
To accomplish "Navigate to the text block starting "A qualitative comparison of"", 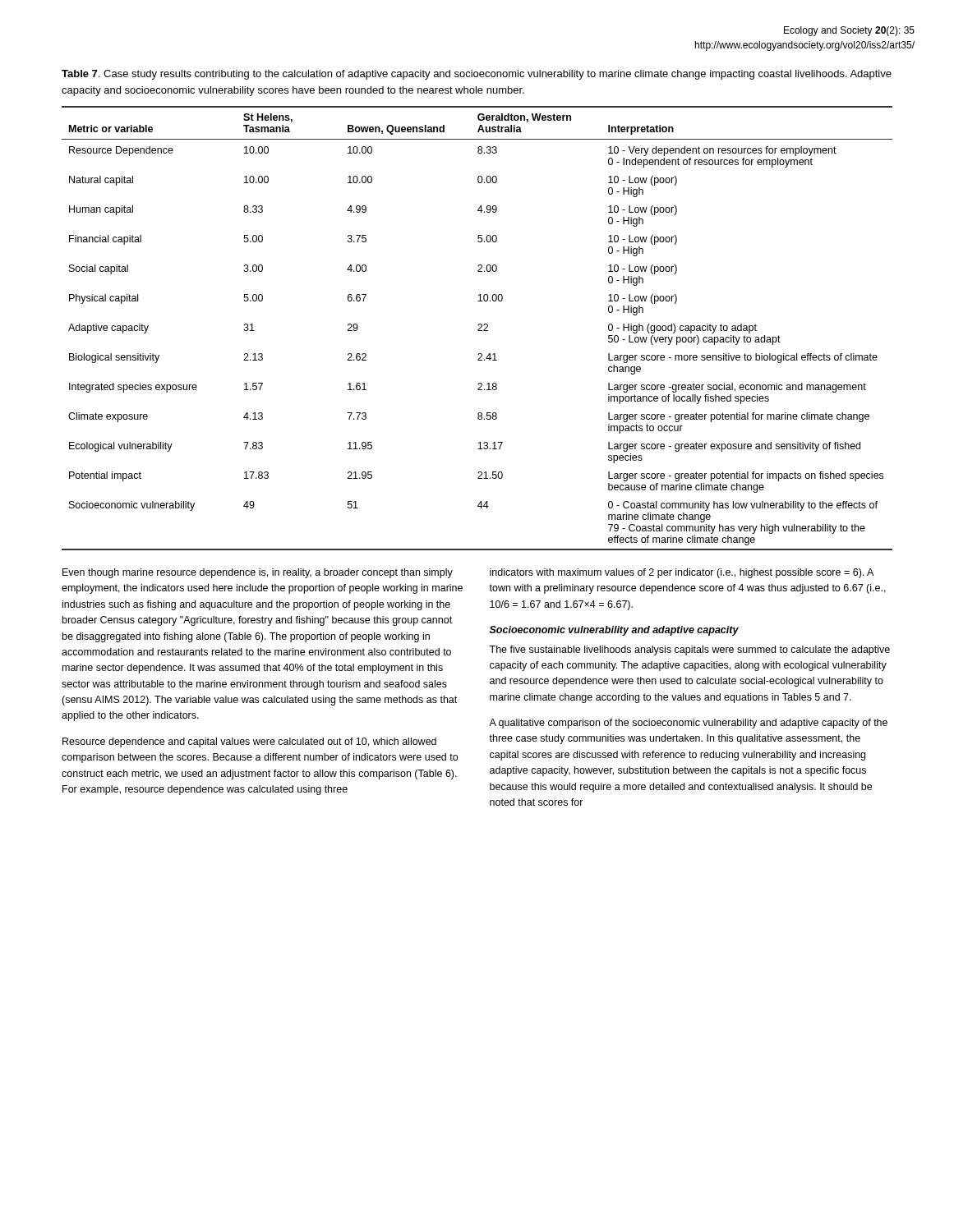I will pyautogui.click(x=689, y=763).
